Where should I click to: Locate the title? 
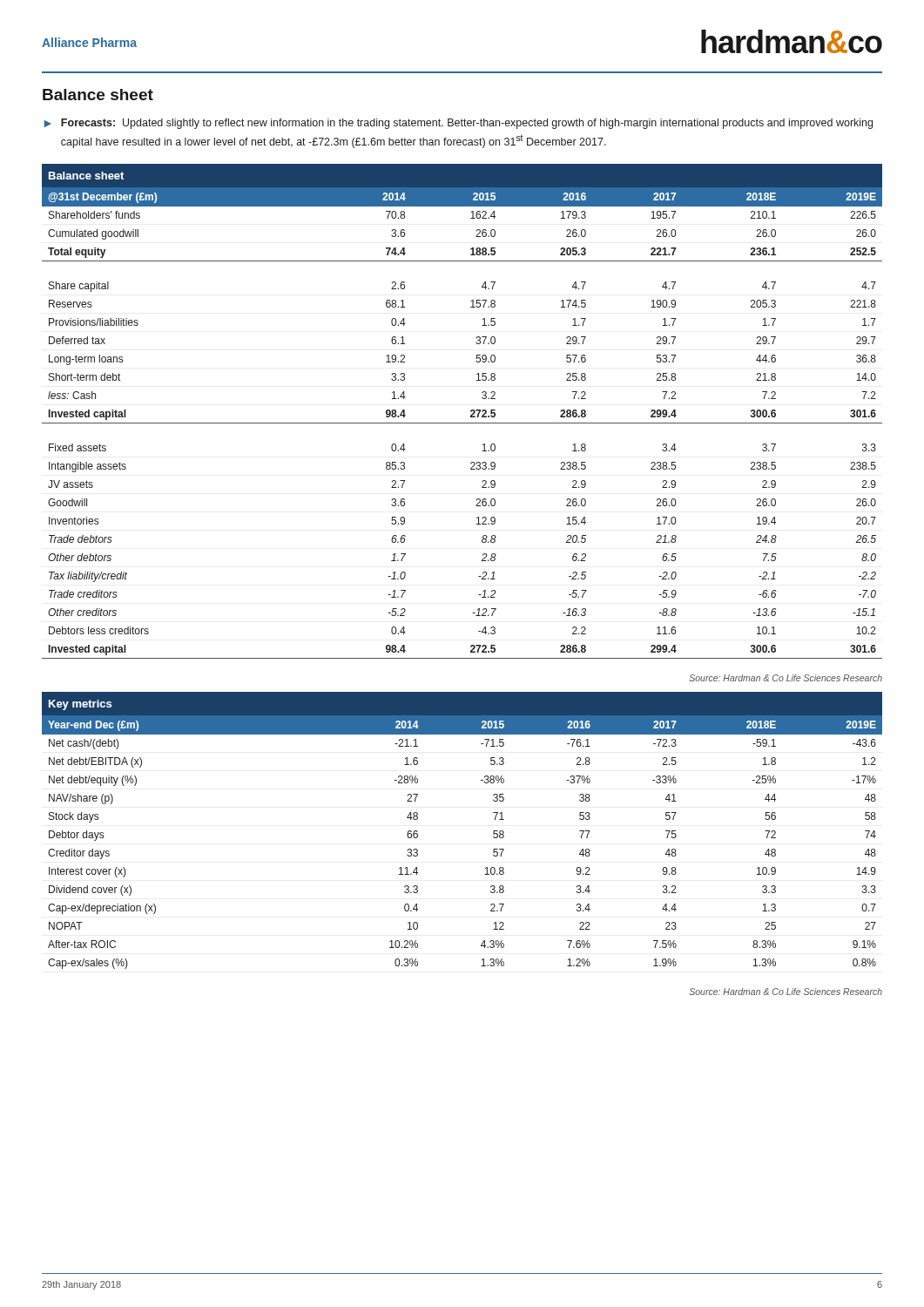97,94
